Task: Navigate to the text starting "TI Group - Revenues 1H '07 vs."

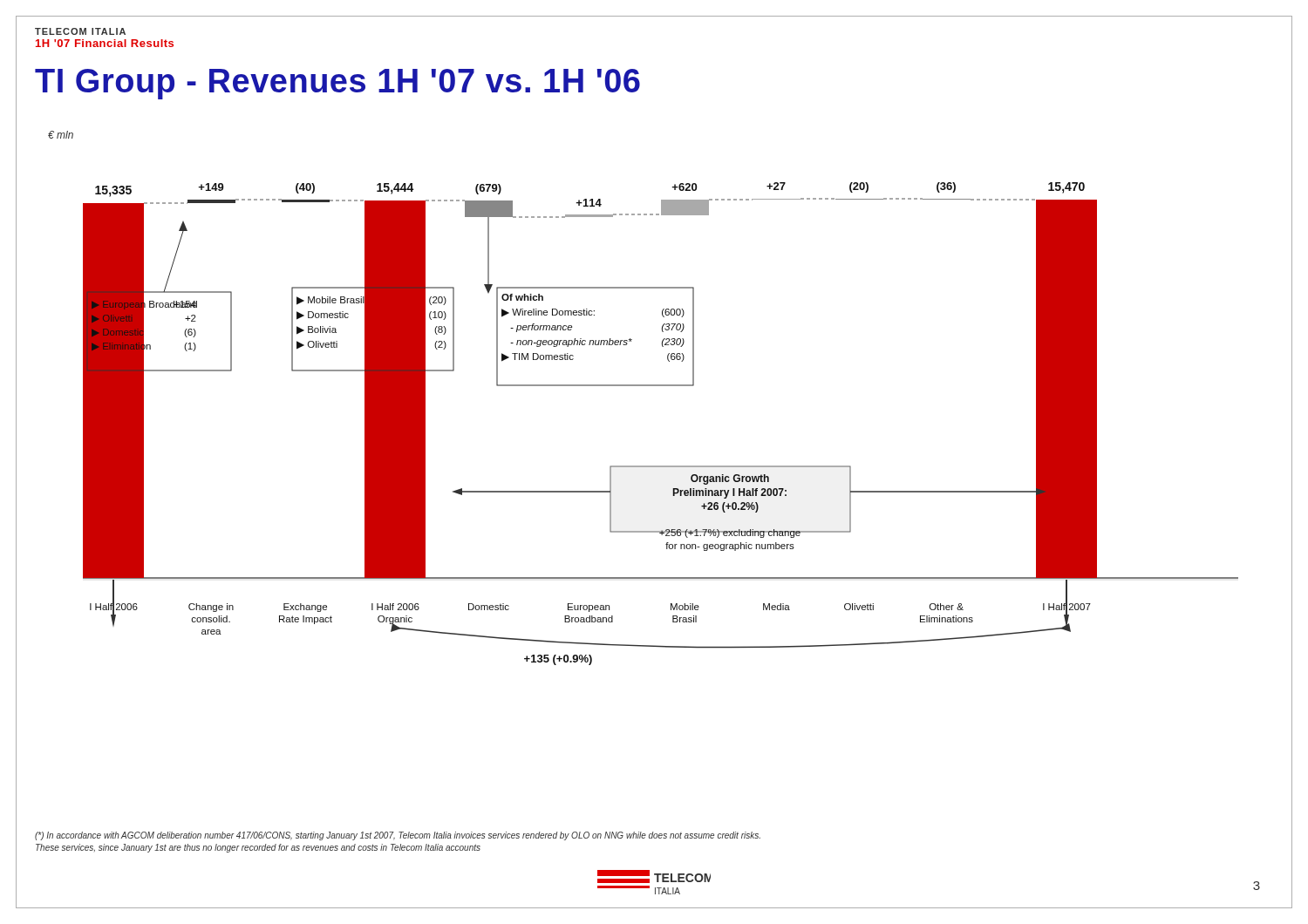Action: click(338, 81)
